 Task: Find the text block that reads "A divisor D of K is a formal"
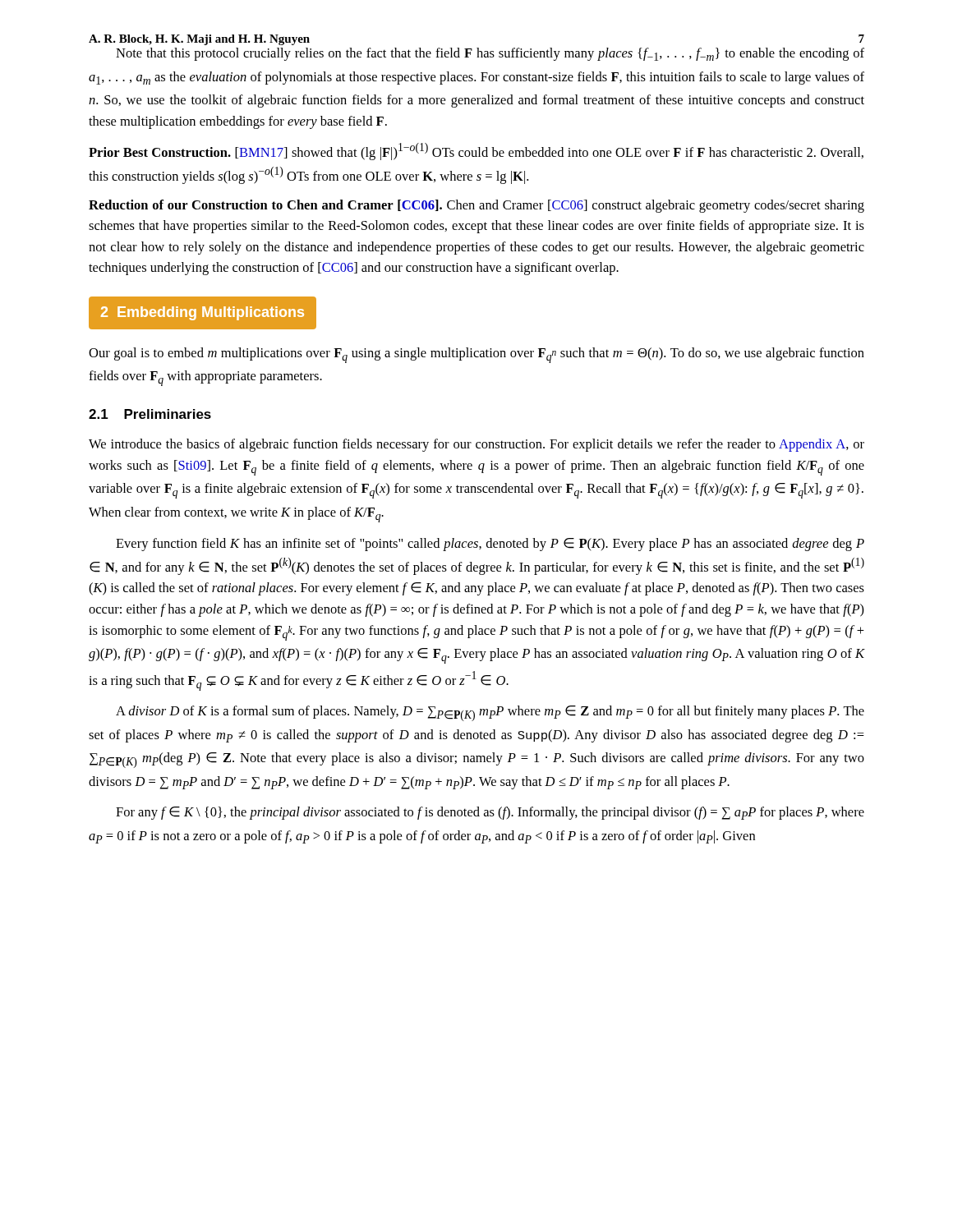pos(476,748)
